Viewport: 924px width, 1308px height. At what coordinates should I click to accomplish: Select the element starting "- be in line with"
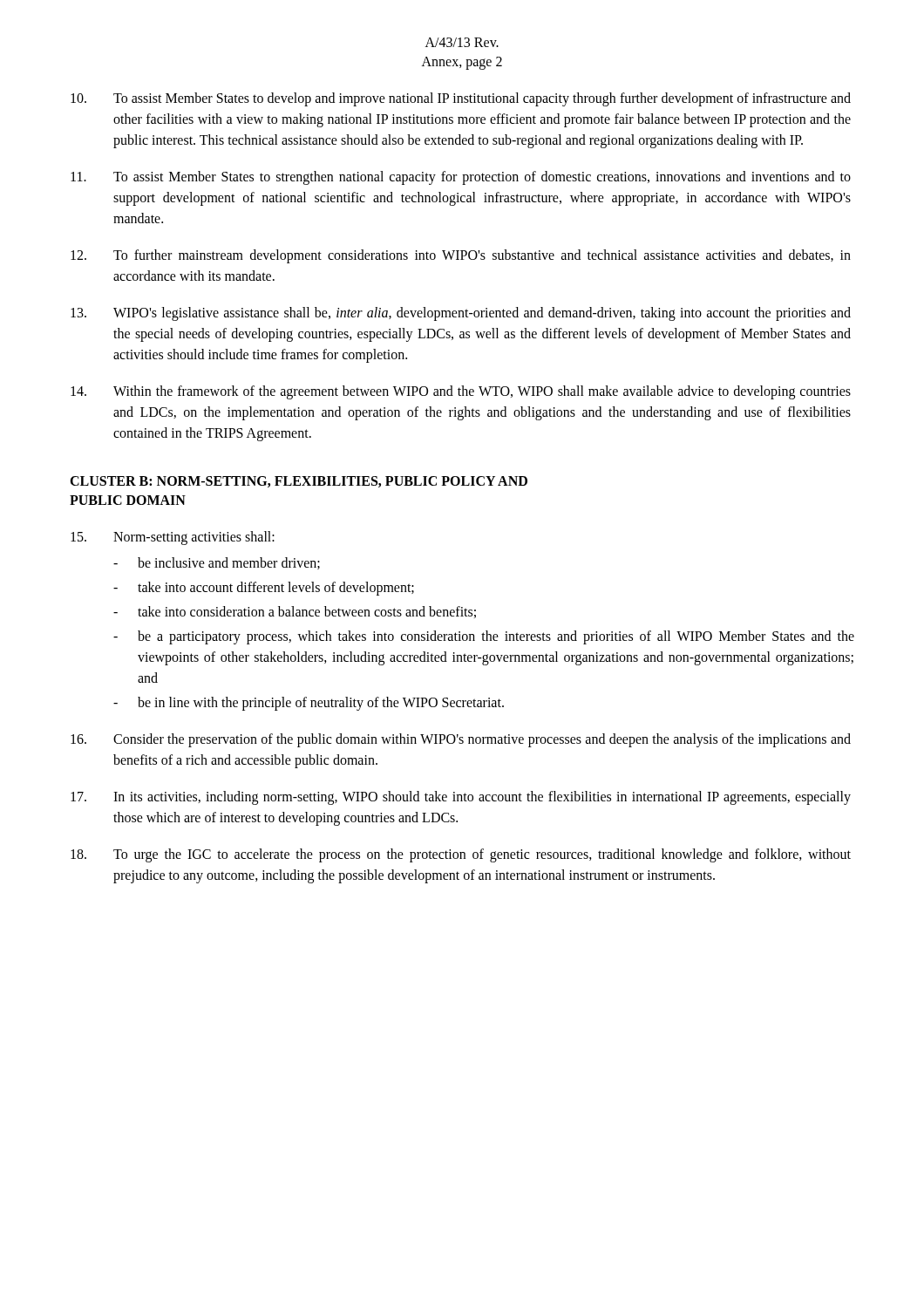tap(484, 702)
